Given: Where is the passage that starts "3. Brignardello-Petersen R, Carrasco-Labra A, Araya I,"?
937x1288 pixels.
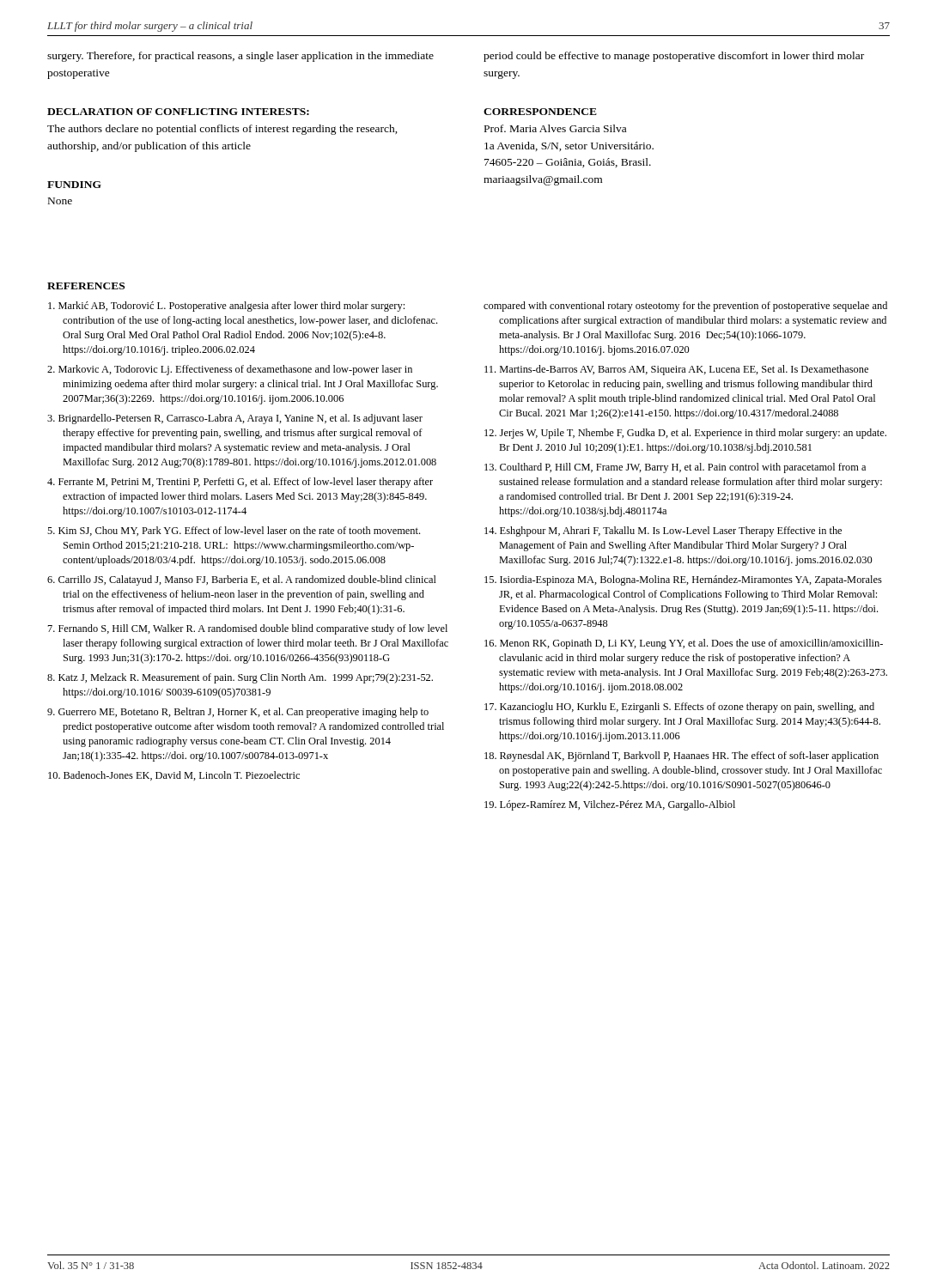Looking at the screenshot, I should point(242,440).
